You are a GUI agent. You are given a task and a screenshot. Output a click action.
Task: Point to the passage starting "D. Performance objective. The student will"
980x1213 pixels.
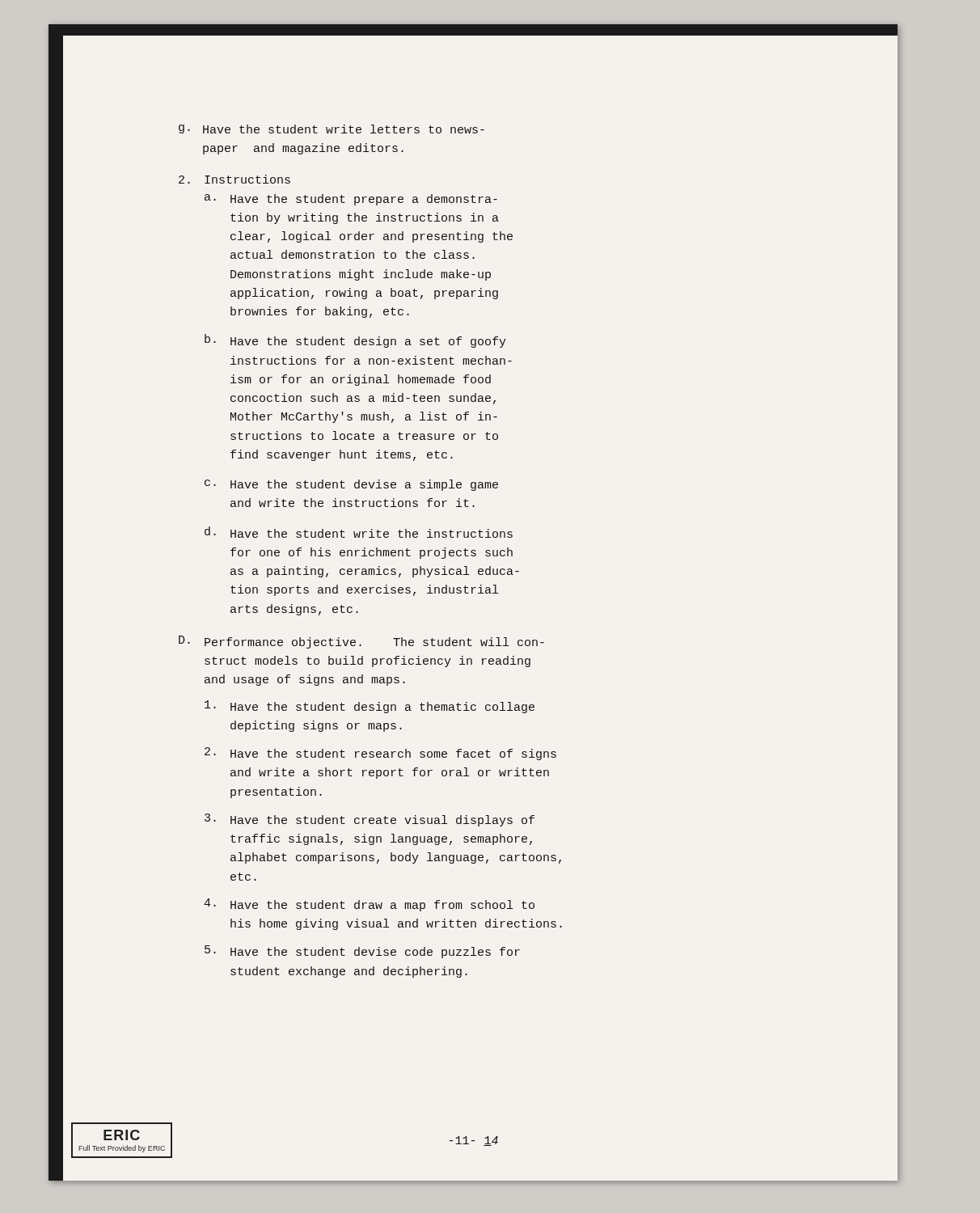[x=481, y=808]
